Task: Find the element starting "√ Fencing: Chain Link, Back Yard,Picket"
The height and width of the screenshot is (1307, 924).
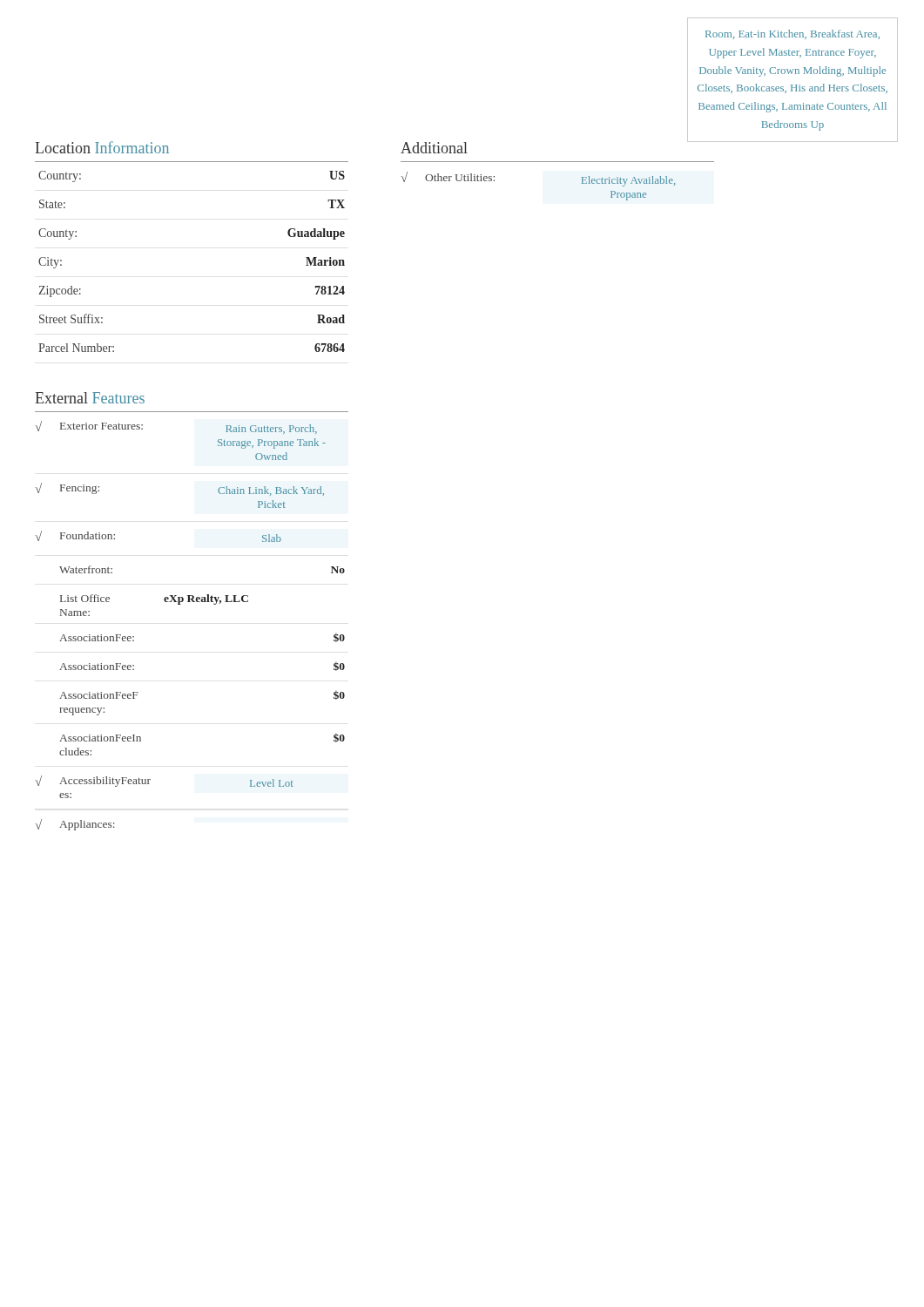Action: [84, 489]
